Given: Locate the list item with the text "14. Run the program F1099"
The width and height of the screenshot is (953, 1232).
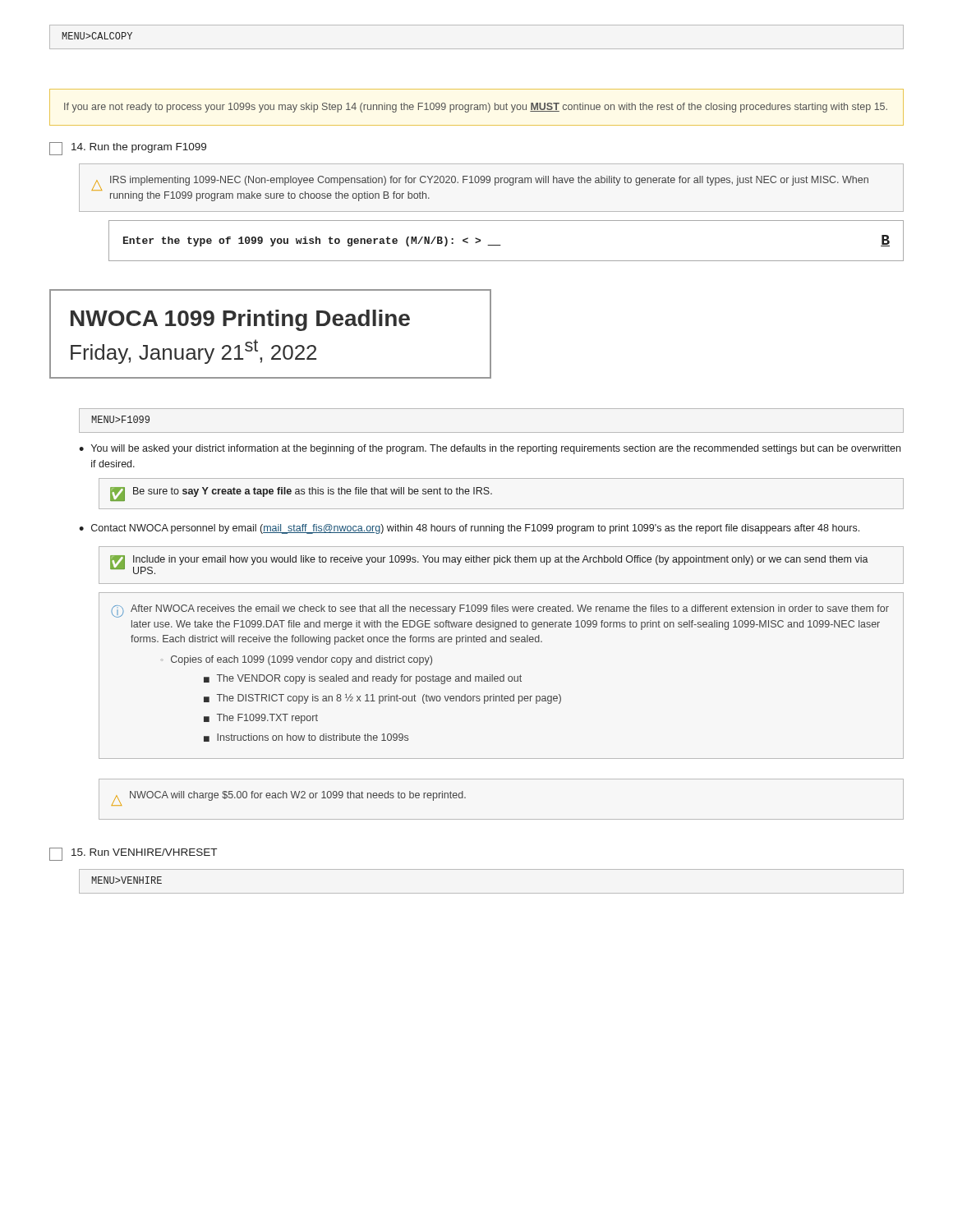Looking at the screenshot, I should tap(128, 149).
